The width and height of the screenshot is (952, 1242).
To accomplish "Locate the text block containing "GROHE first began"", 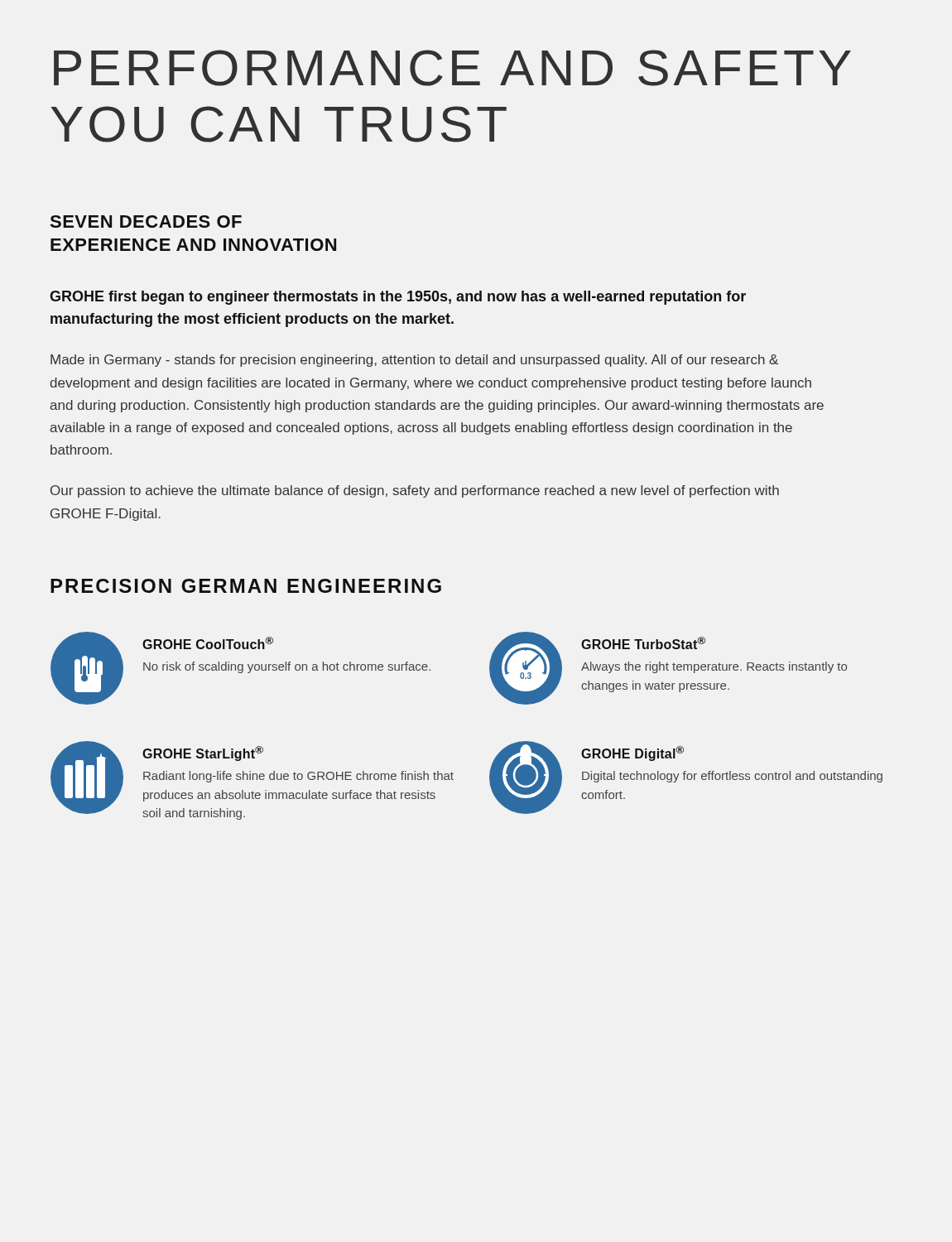I will tap(422, 308).
